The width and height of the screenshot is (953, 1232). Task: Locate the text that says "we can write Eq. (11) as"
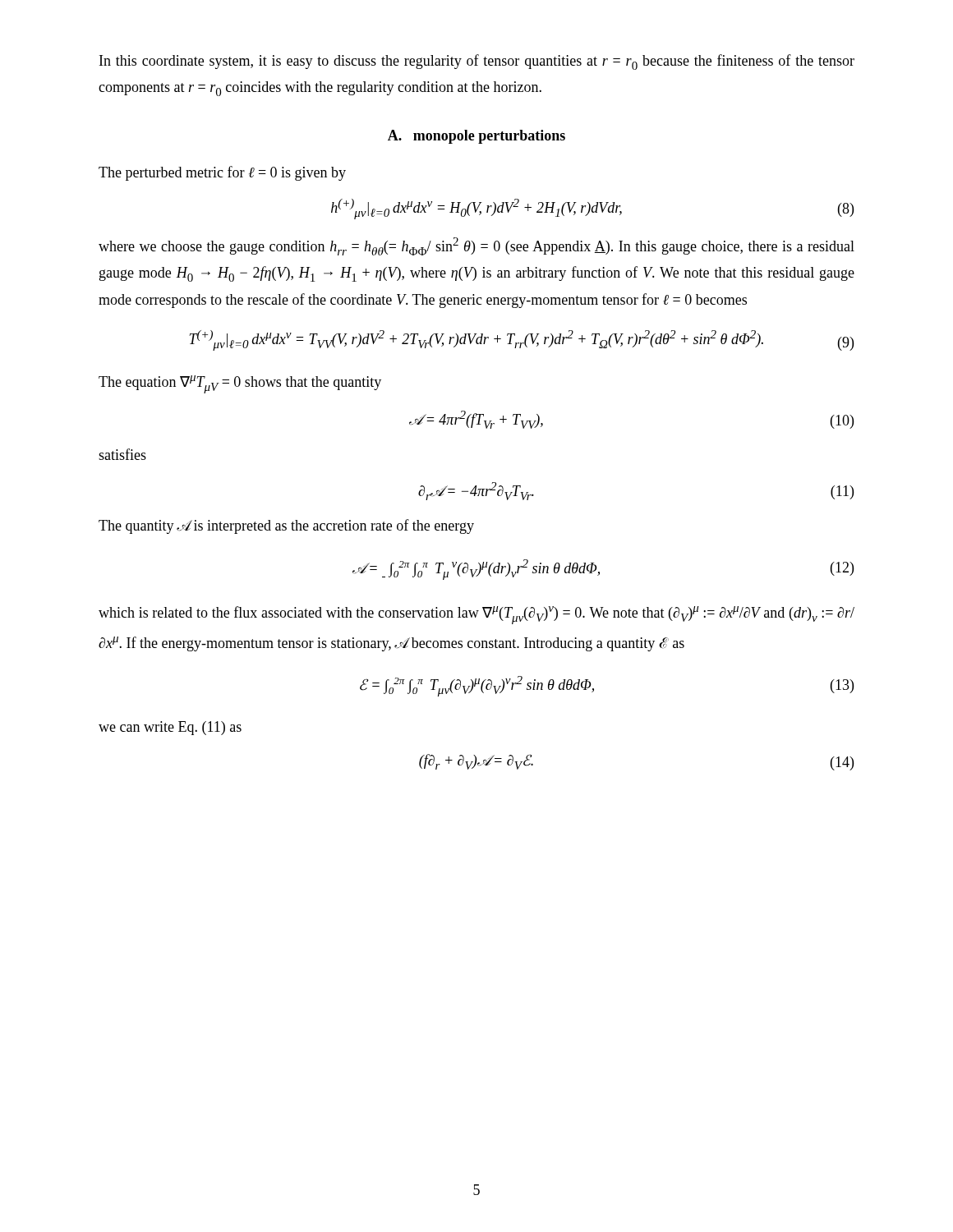click(170, 727)
